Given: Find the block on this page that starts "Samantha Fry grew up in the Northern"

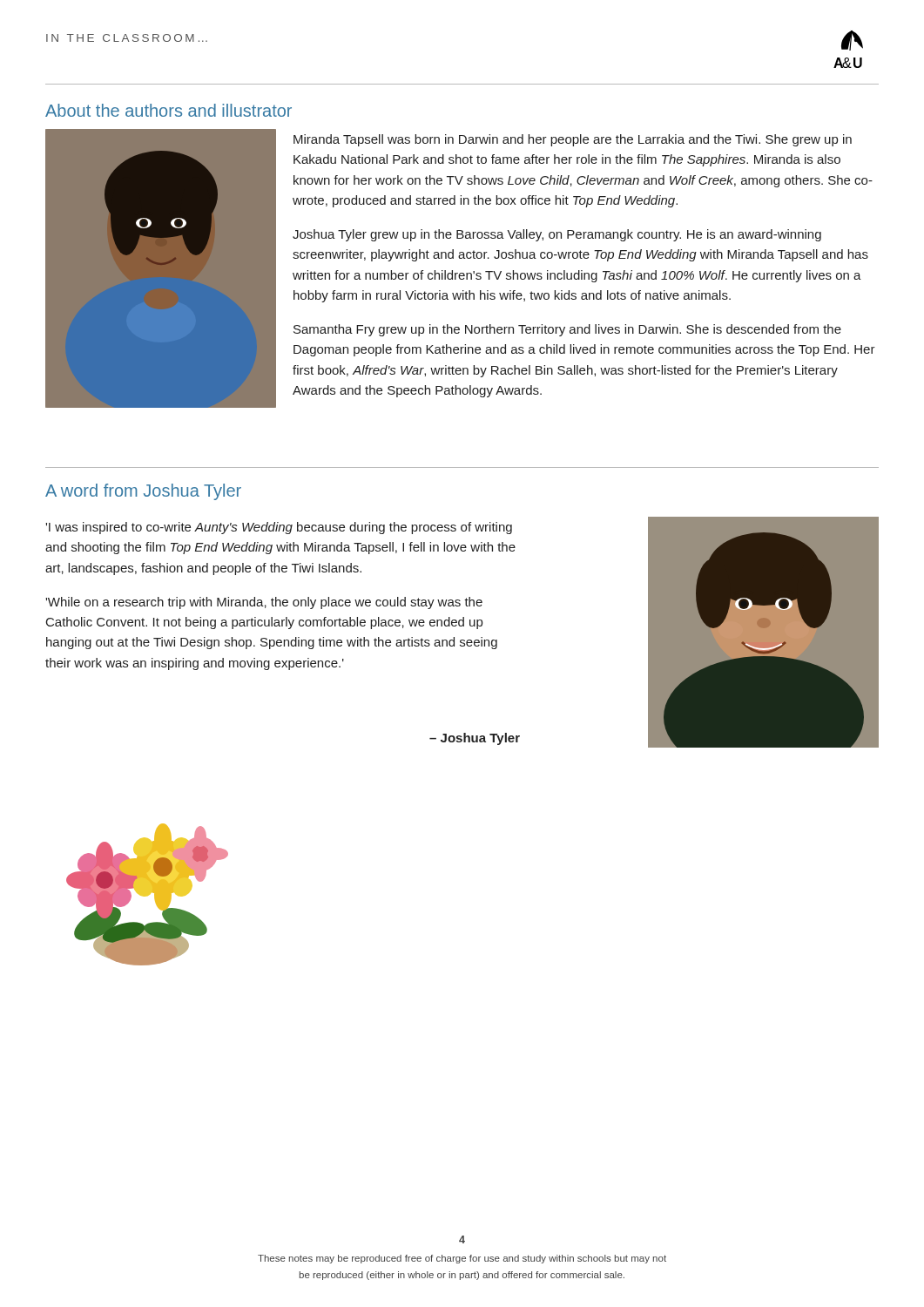Looking at the screenshot, I should (x=586, y=359).
